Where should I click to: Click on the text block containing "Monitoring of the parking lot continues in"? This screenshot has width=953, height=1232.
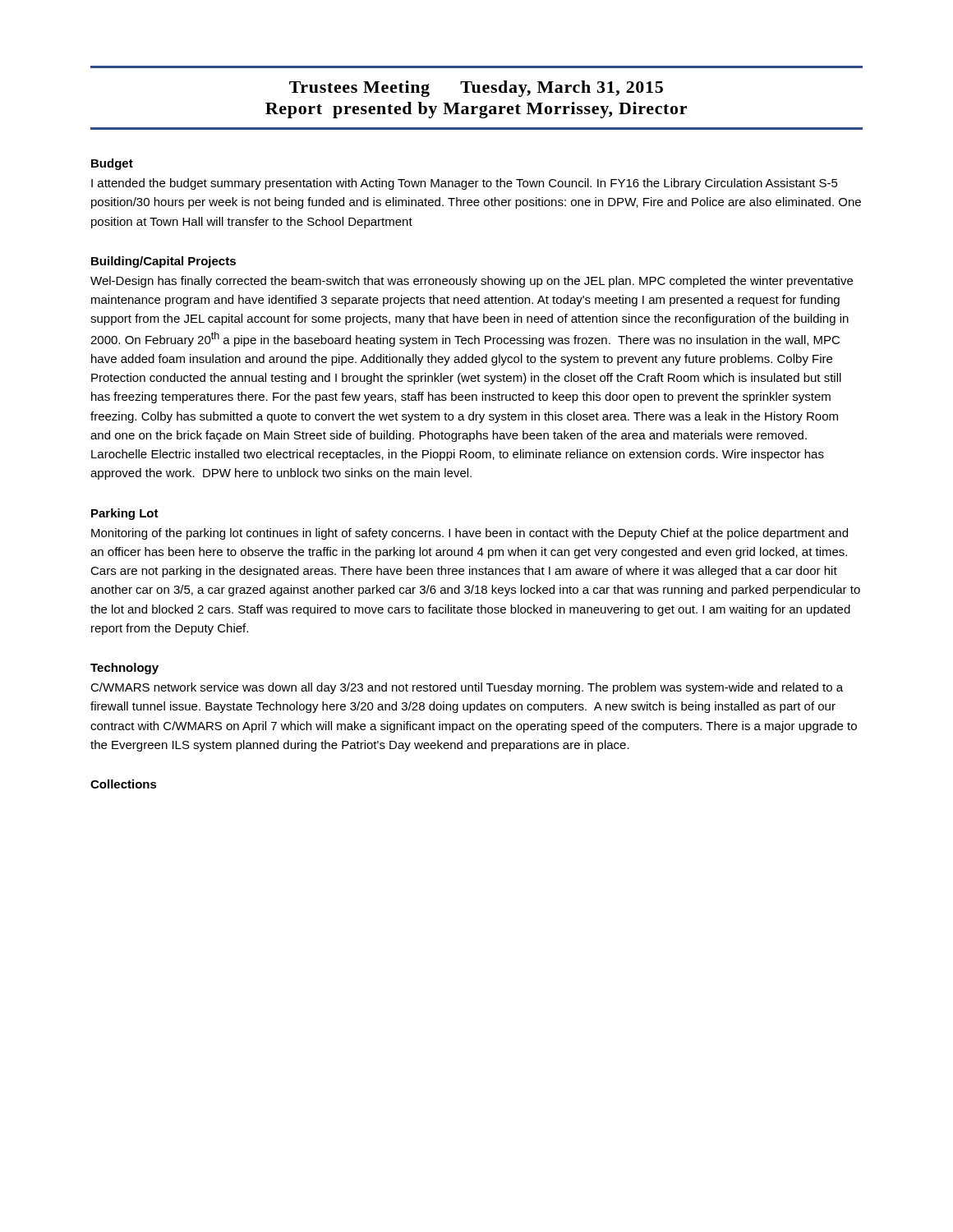475,580
